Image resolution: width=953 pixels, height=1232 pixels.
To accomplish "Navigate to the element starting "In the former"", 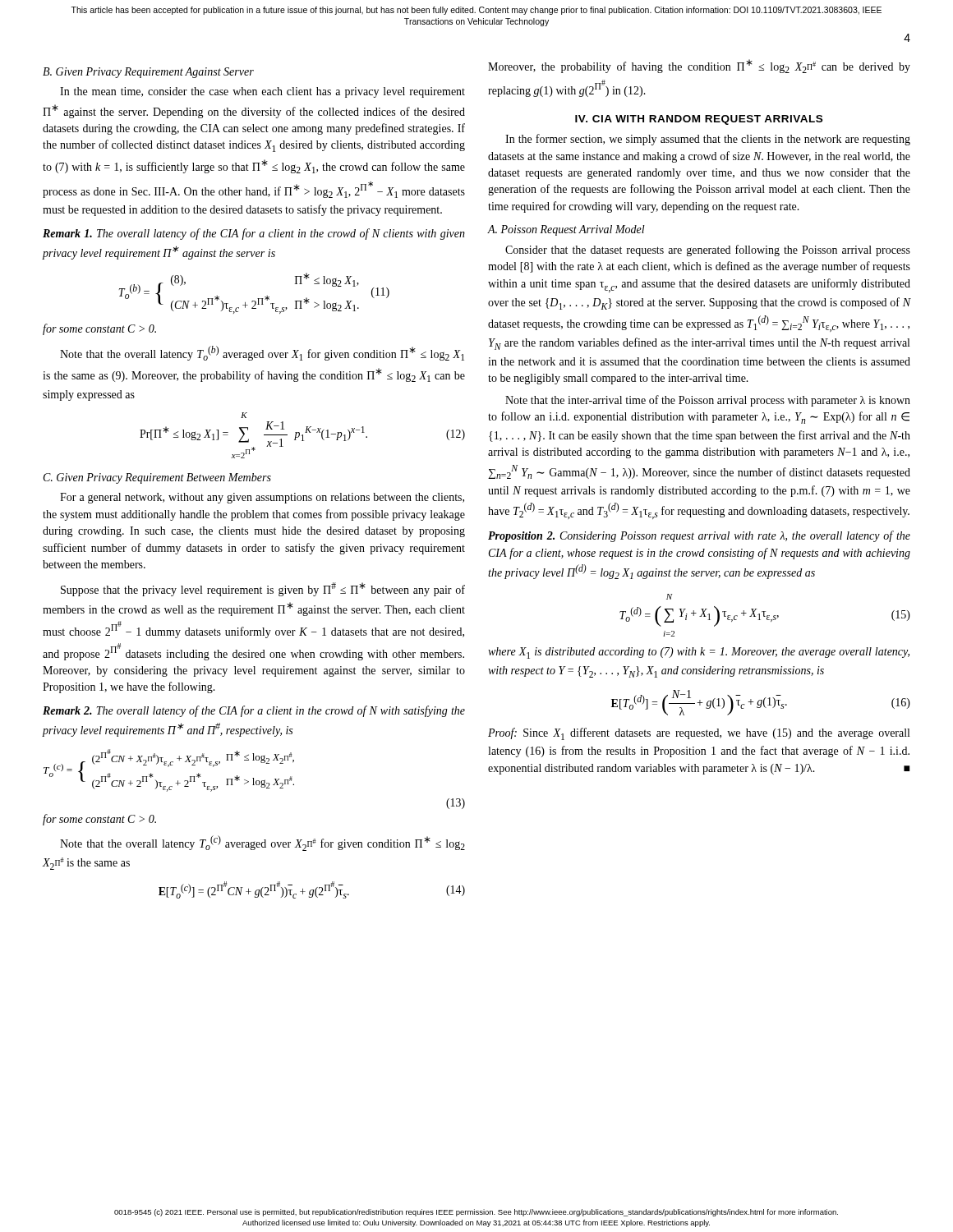I will tap(699, 174).
